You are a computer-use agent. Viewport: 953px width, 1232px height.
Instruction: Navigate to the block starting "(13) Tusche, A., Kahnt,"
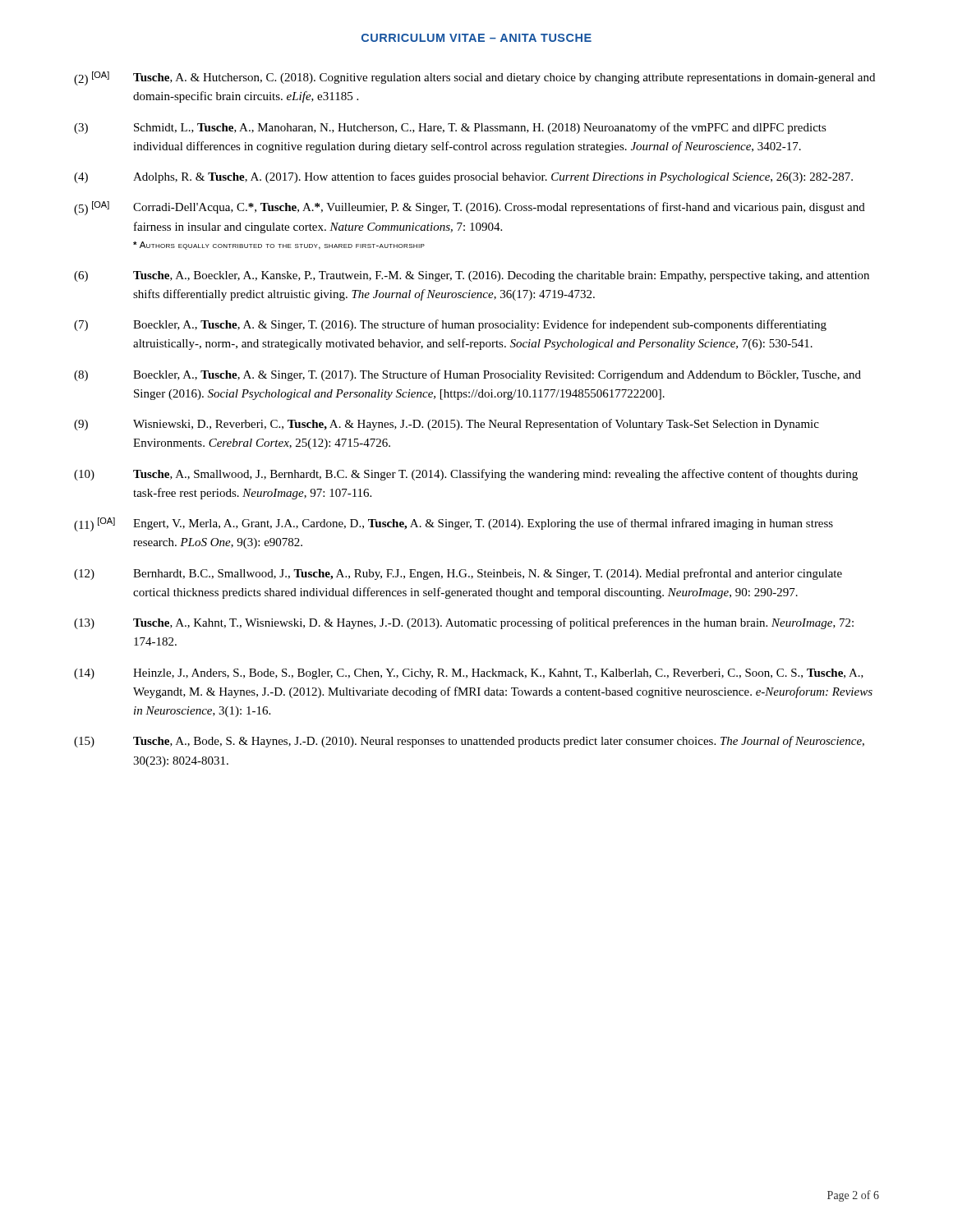476,633
